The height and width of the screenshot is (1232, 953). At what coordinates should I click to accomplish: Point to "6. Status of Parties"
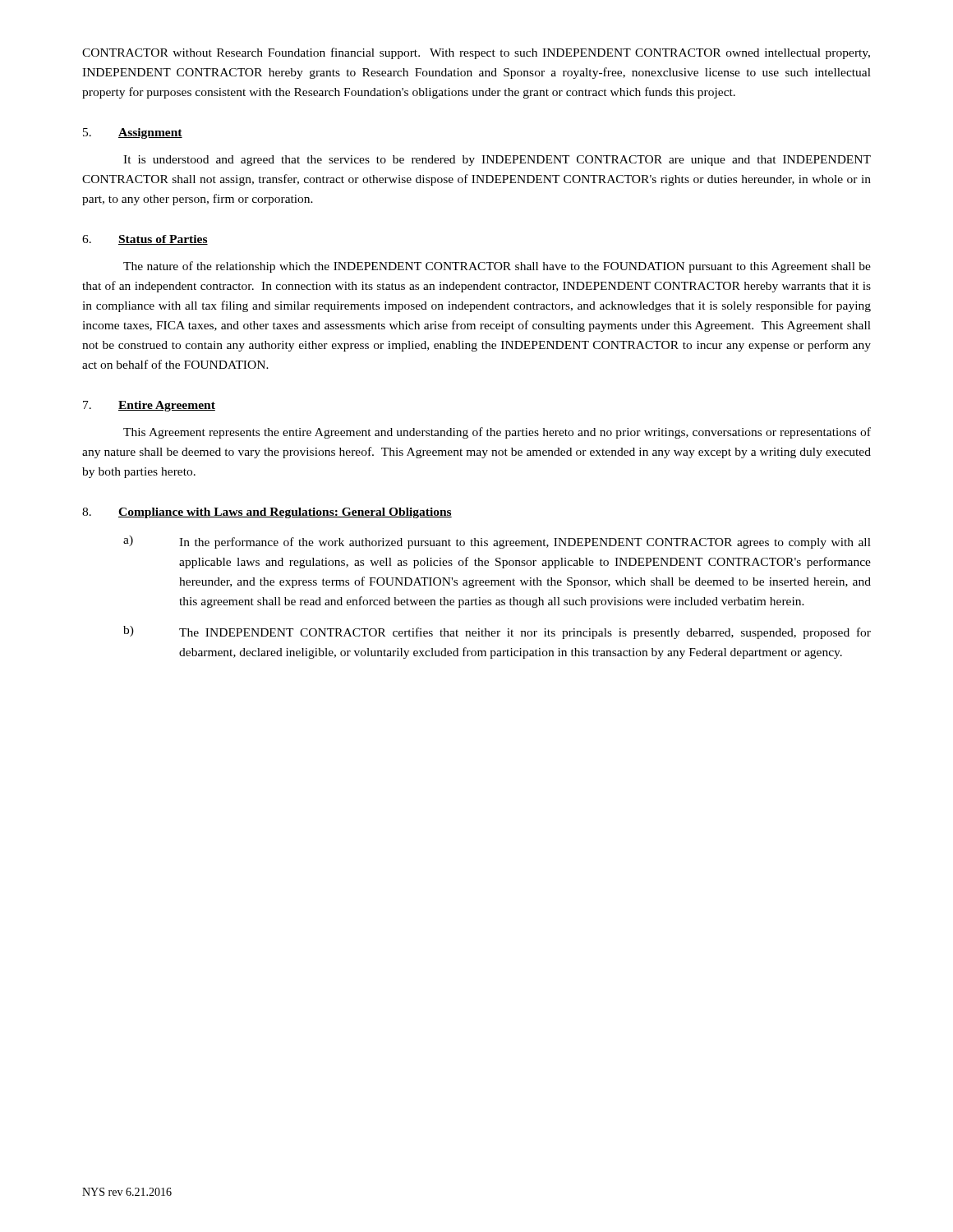click(145, 239)
